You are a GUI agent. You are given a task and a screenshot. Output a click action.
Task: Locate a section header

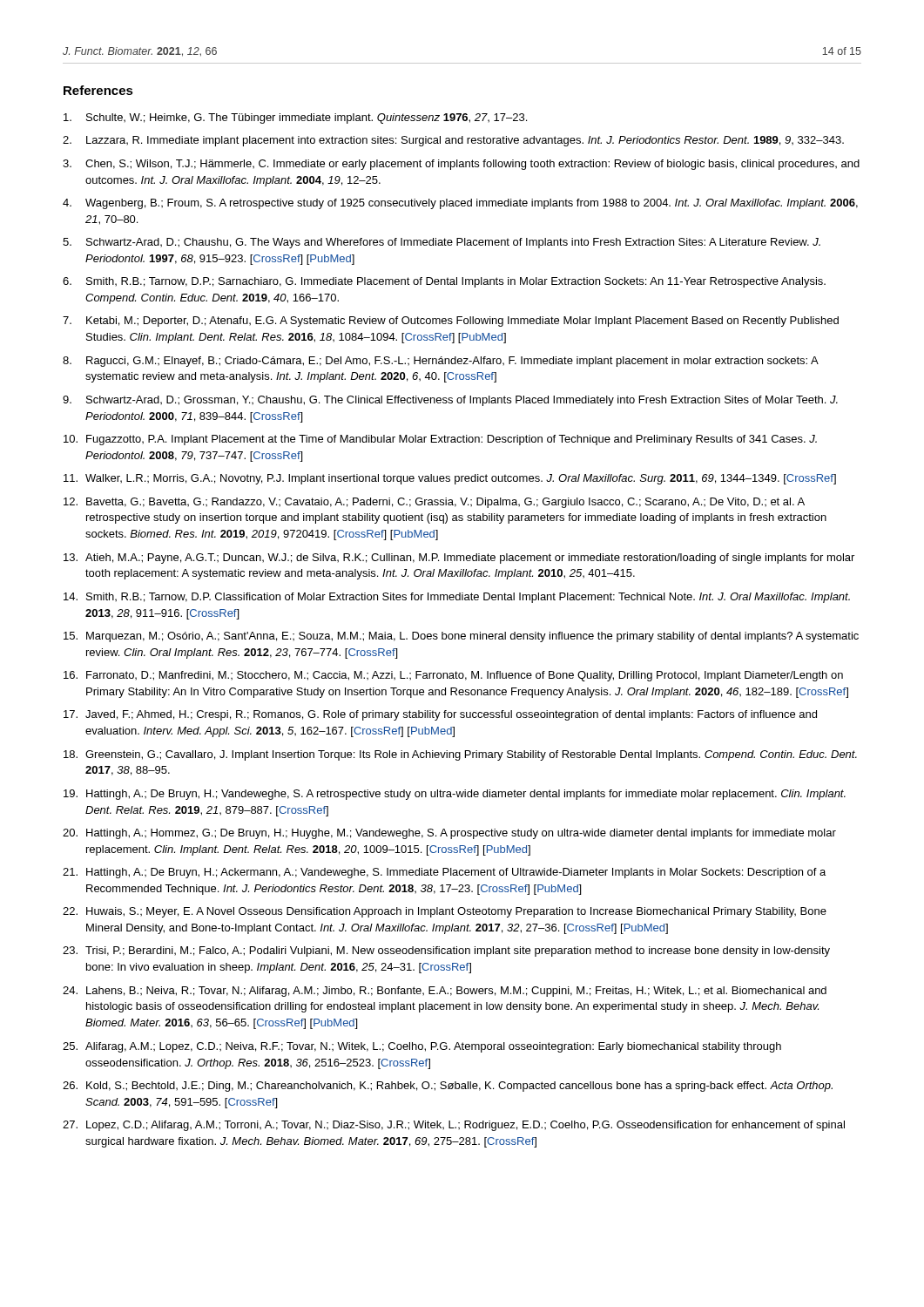pos(98,90)
